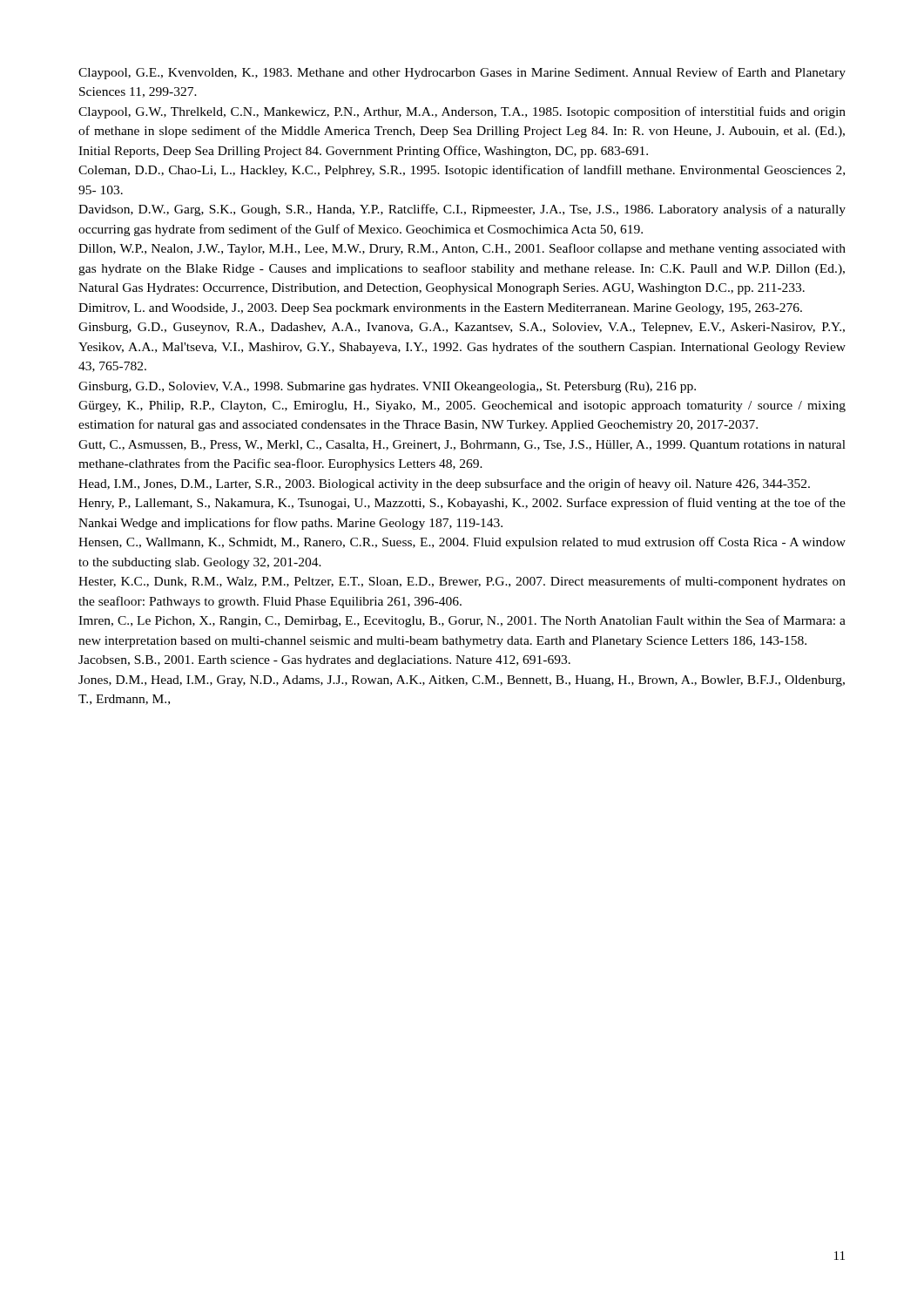Click the passage that begins "Jones, D.M., Head, I.M., Gray, N.D., Adams,"
This screenshot has width=924, height=1307.
pyautogui.click(x=462, y=689)
